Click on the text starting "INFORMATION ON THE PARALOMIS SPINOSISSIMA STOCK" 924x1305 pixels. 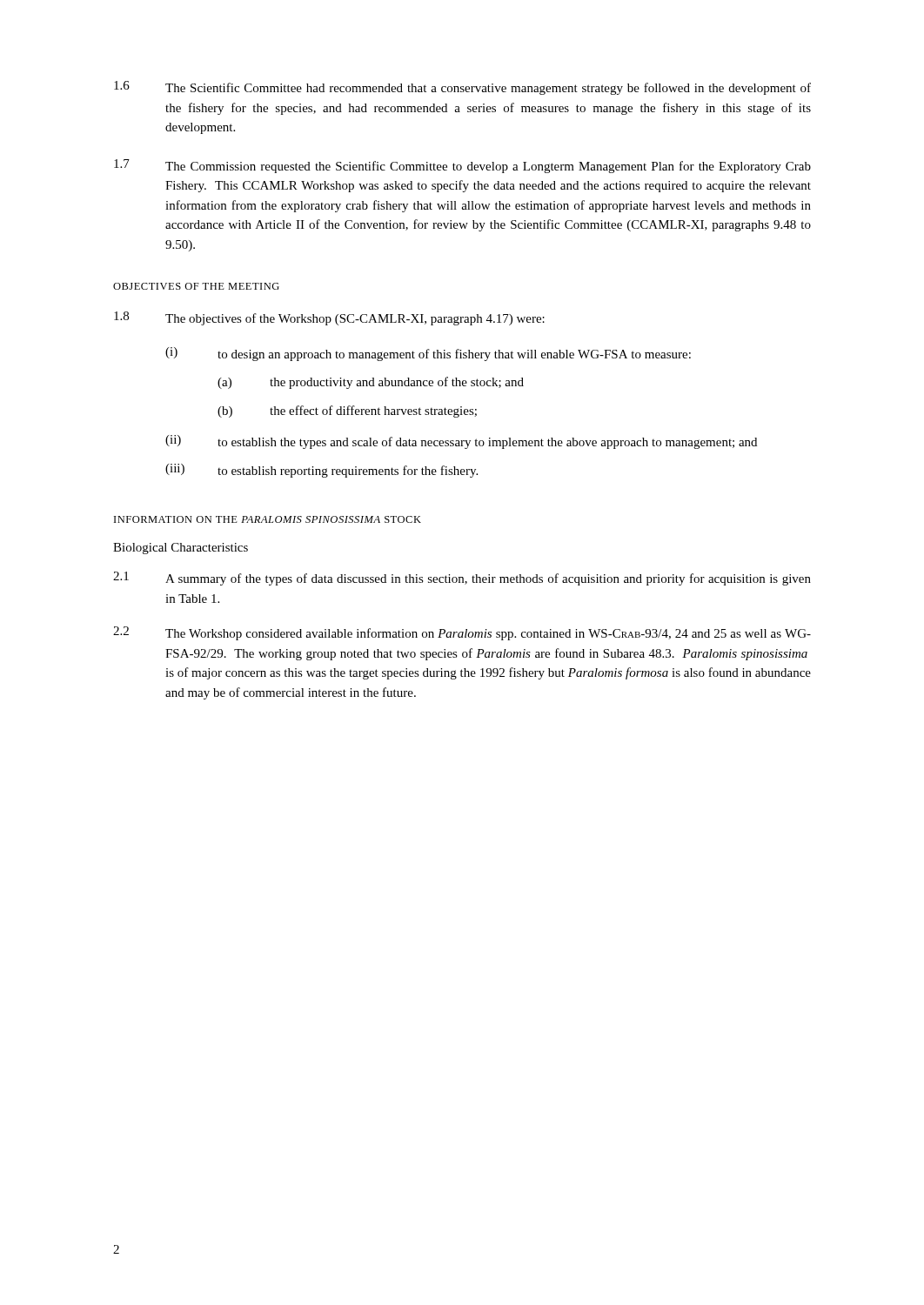tap(267, 519)
